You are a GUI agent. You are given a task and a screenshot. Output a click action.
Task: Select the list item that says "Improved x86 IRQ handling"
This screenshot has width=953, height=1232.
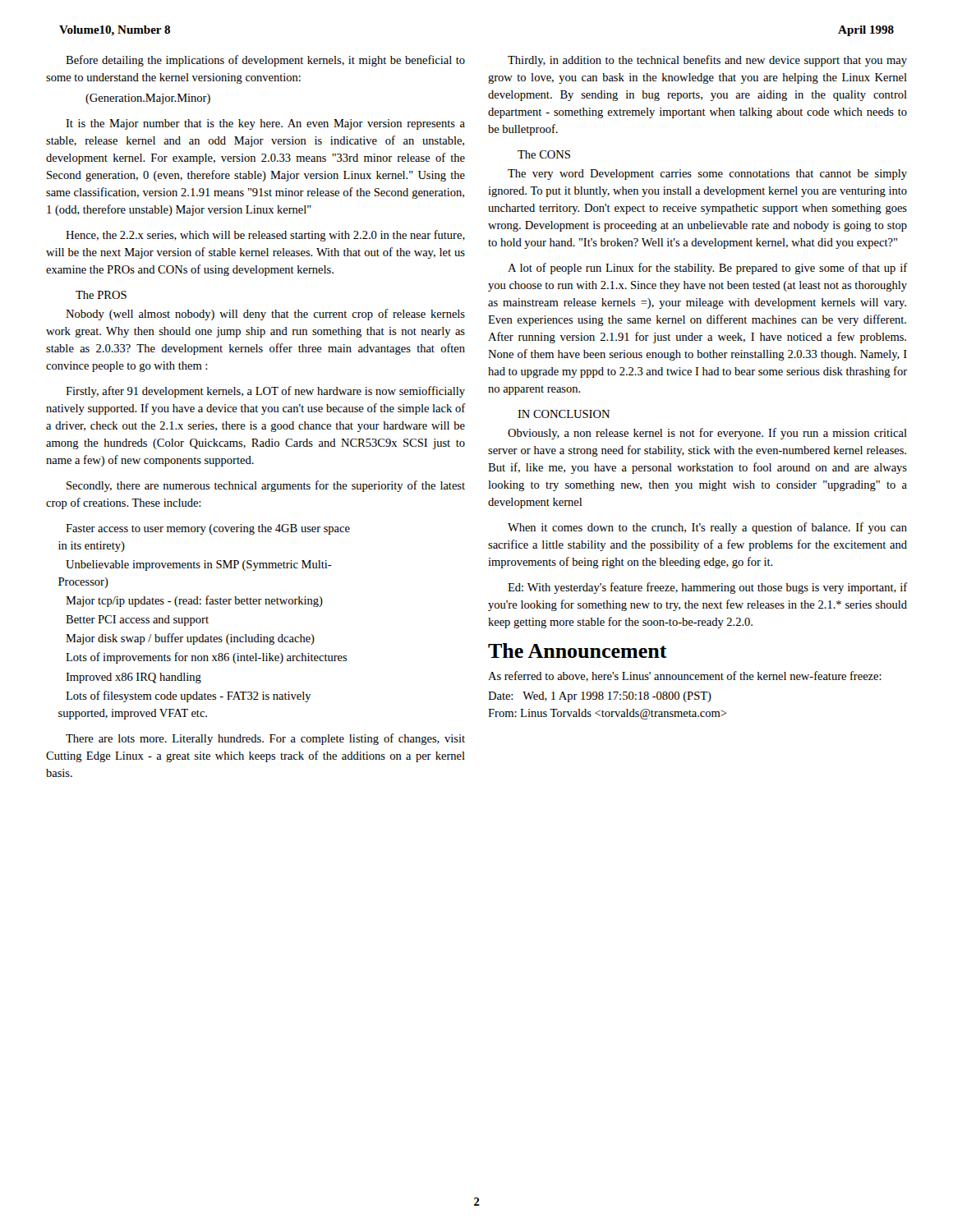[134, 678]
